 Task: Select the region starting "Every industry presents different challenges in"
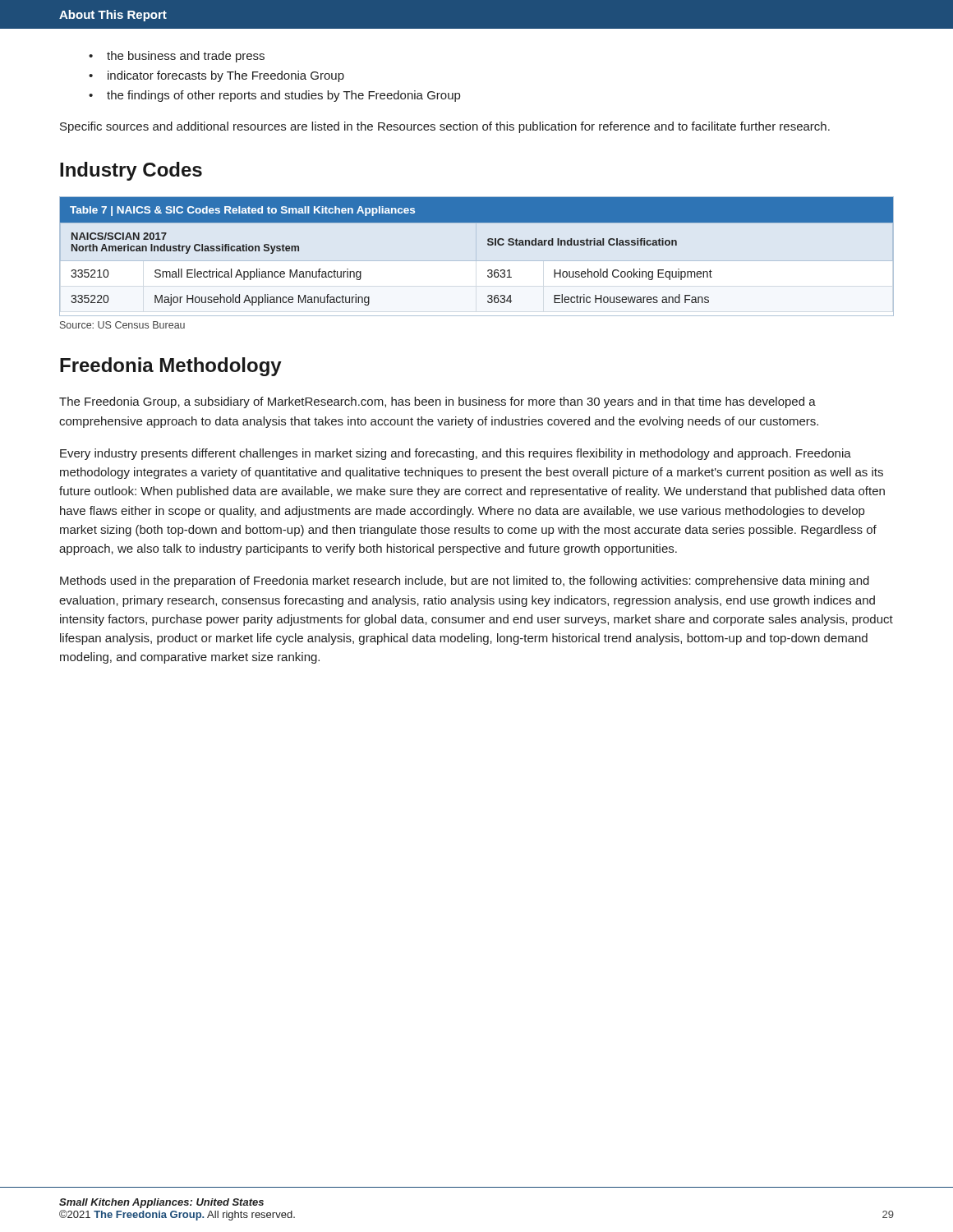(x=472, y=500)
